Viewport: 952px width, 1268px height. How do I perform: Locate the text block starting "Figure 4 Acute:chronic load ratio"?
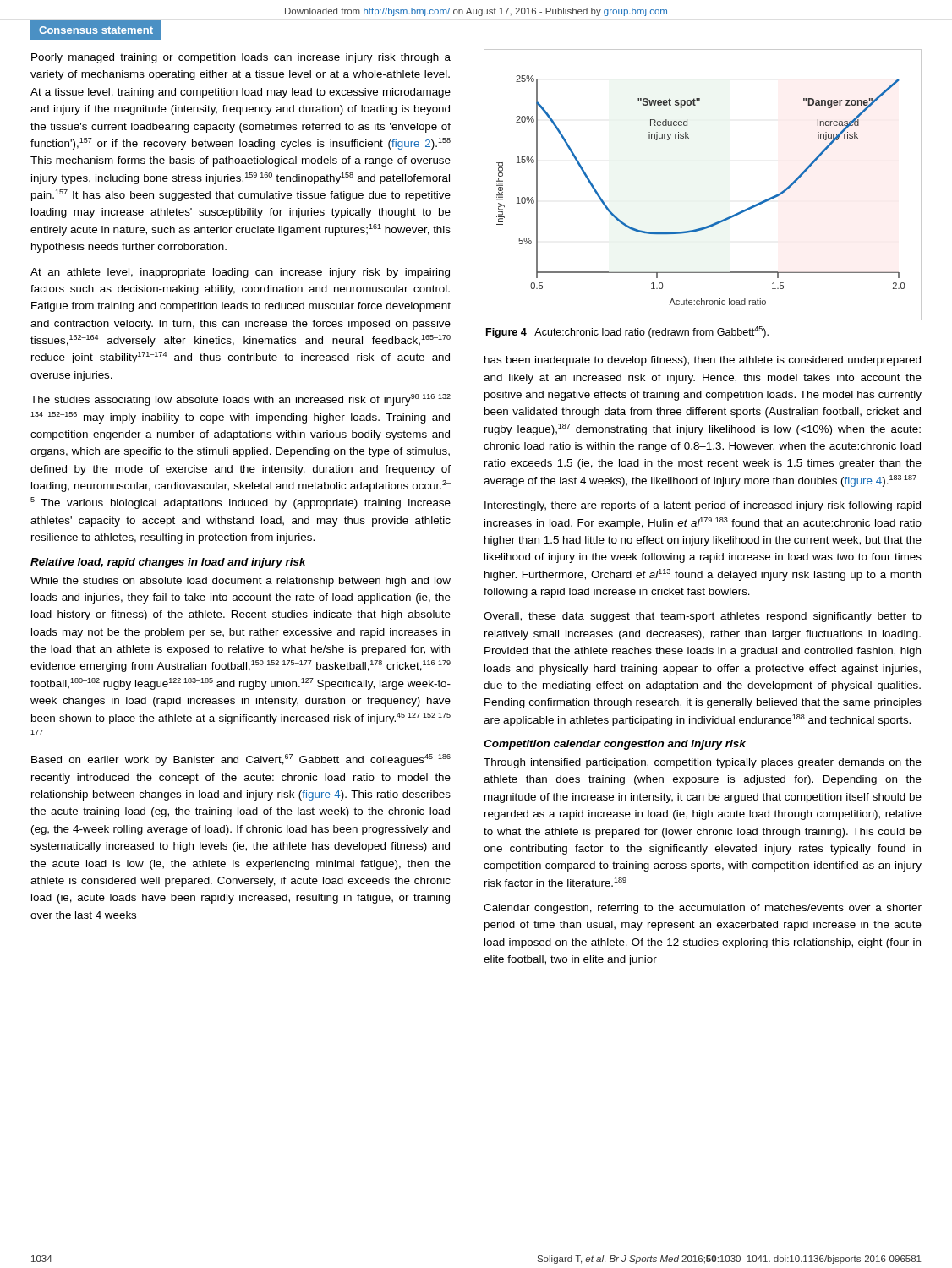627,331
